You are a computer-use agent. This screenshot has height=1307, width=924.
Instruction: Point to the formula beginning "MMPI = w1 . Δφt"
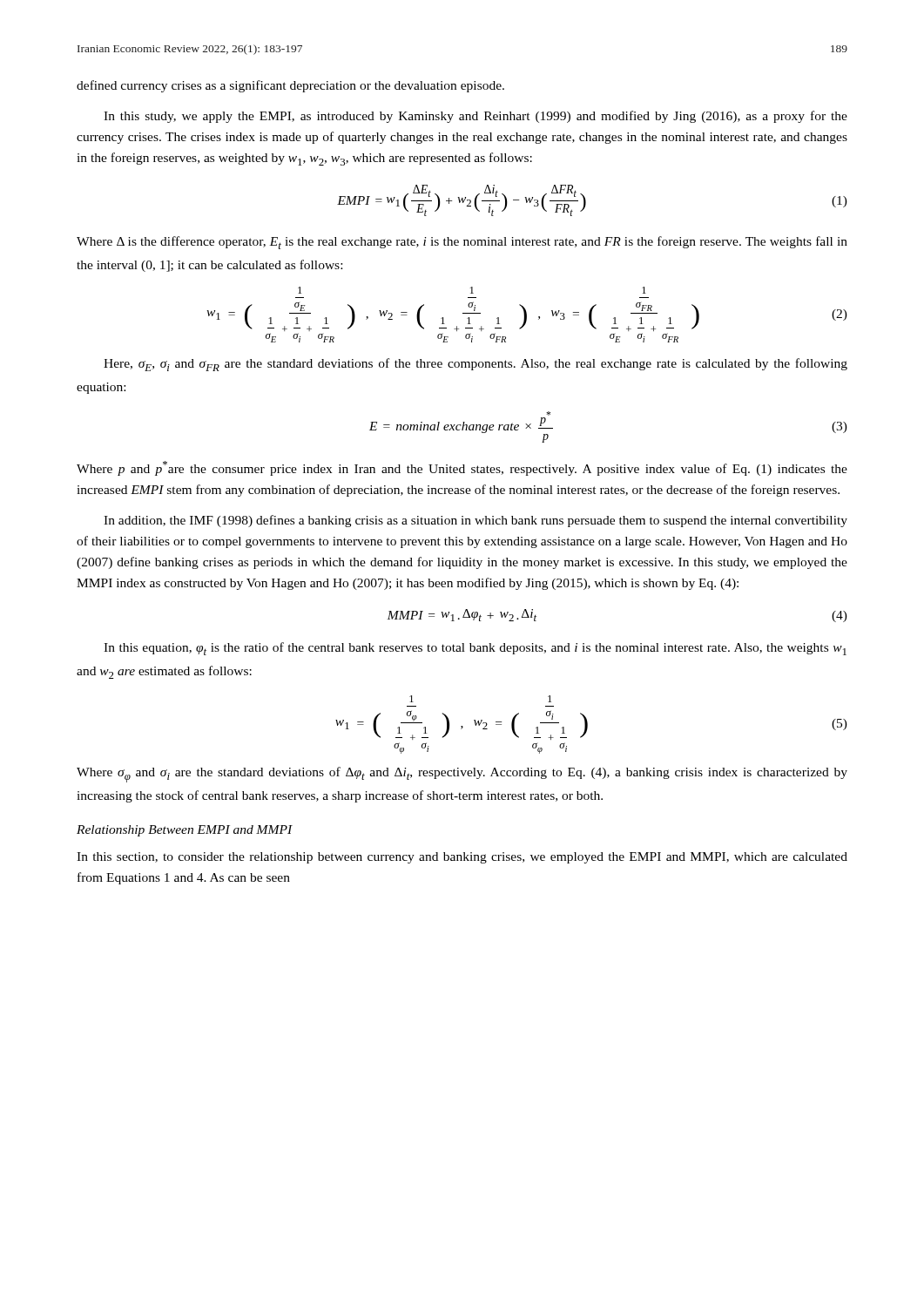(484, 615)
